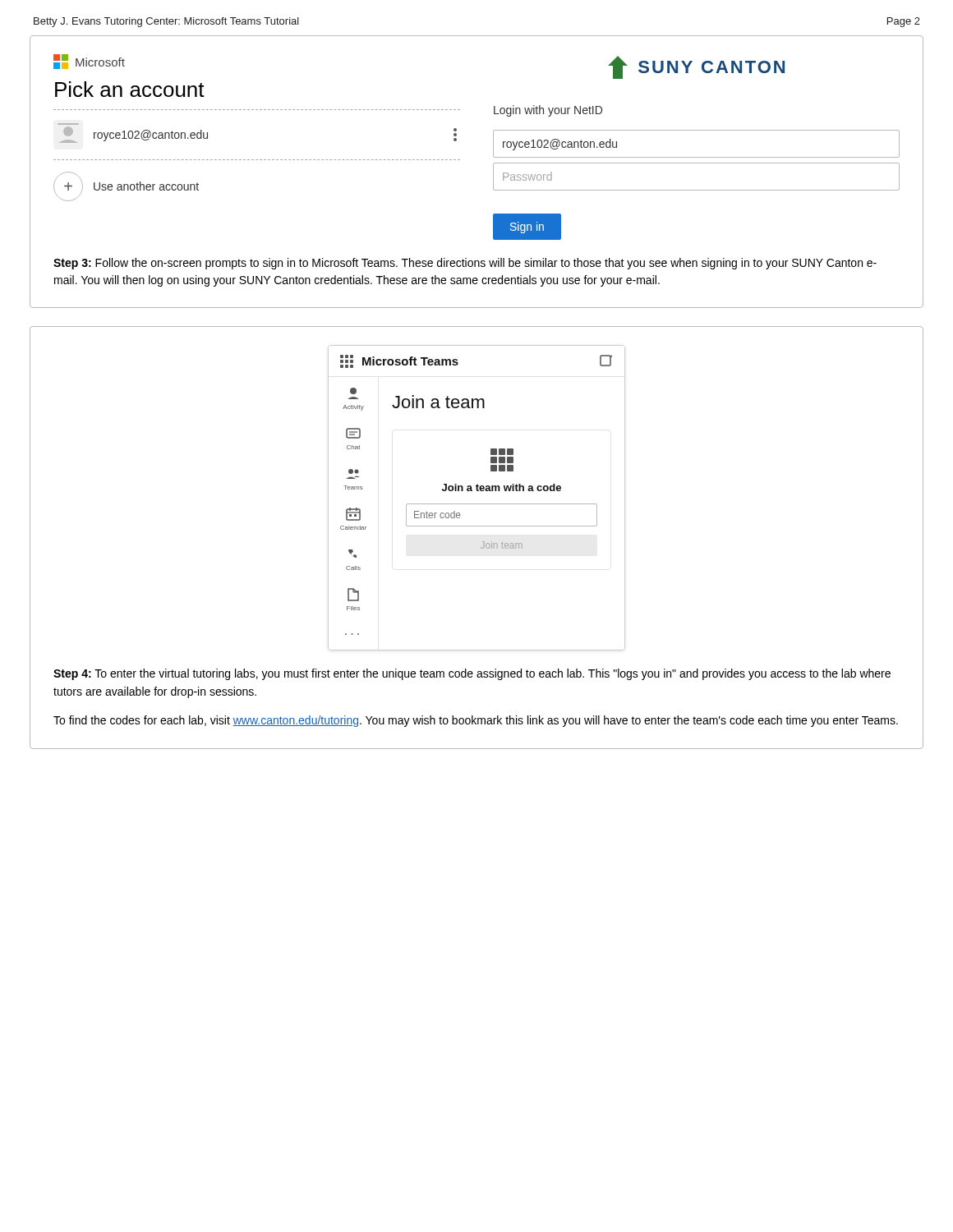Click on the text block with the text "Step 4: To enter the virtual tutoring labs,"
The image size is (953, 1232).
point(472,682)
